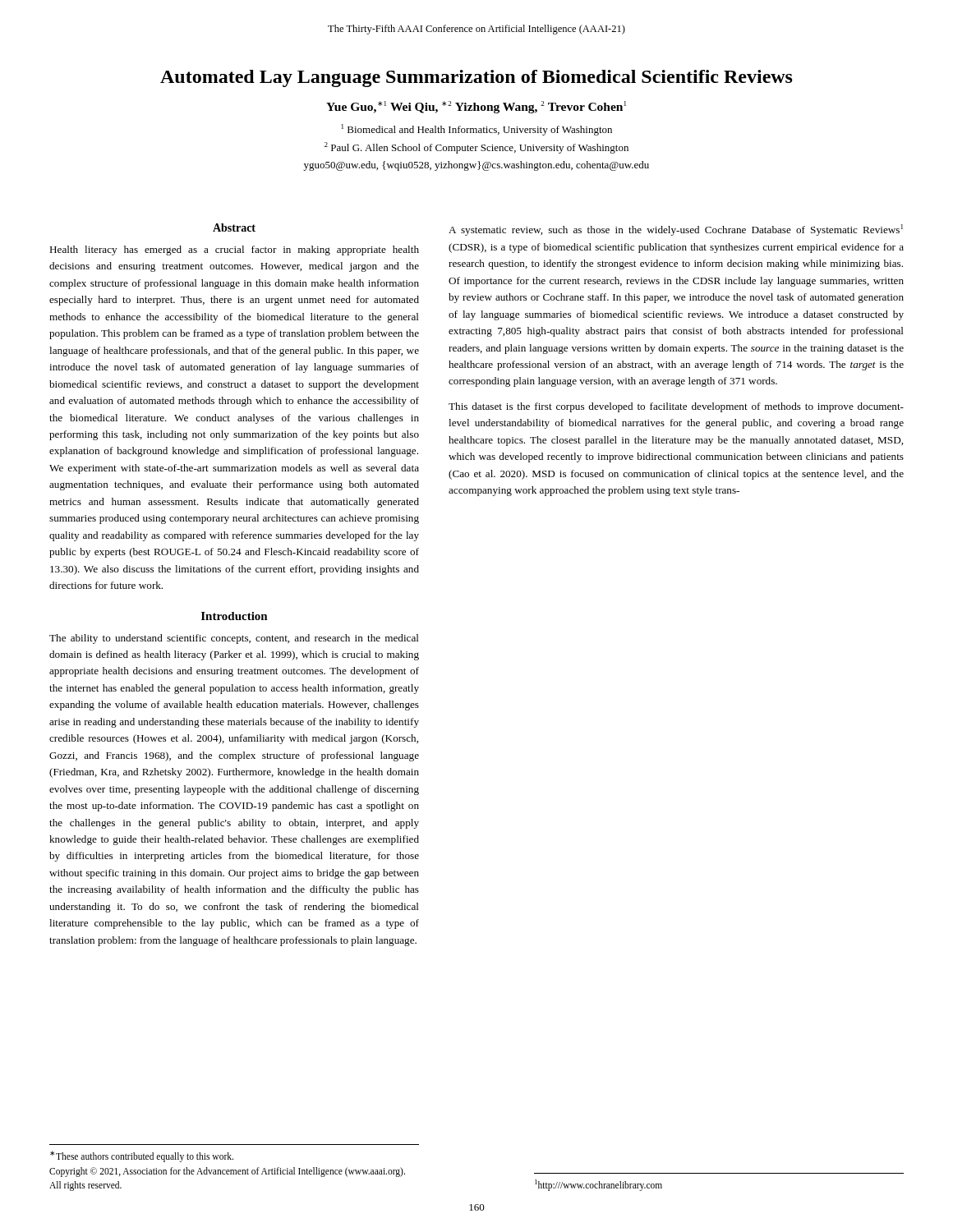Locate the passage starting "Yue Guo,∗1 Wei Qiu, ∗2 Yizhong"
Viewport: 953px width, 1232px height.
[x=476, y=106]
